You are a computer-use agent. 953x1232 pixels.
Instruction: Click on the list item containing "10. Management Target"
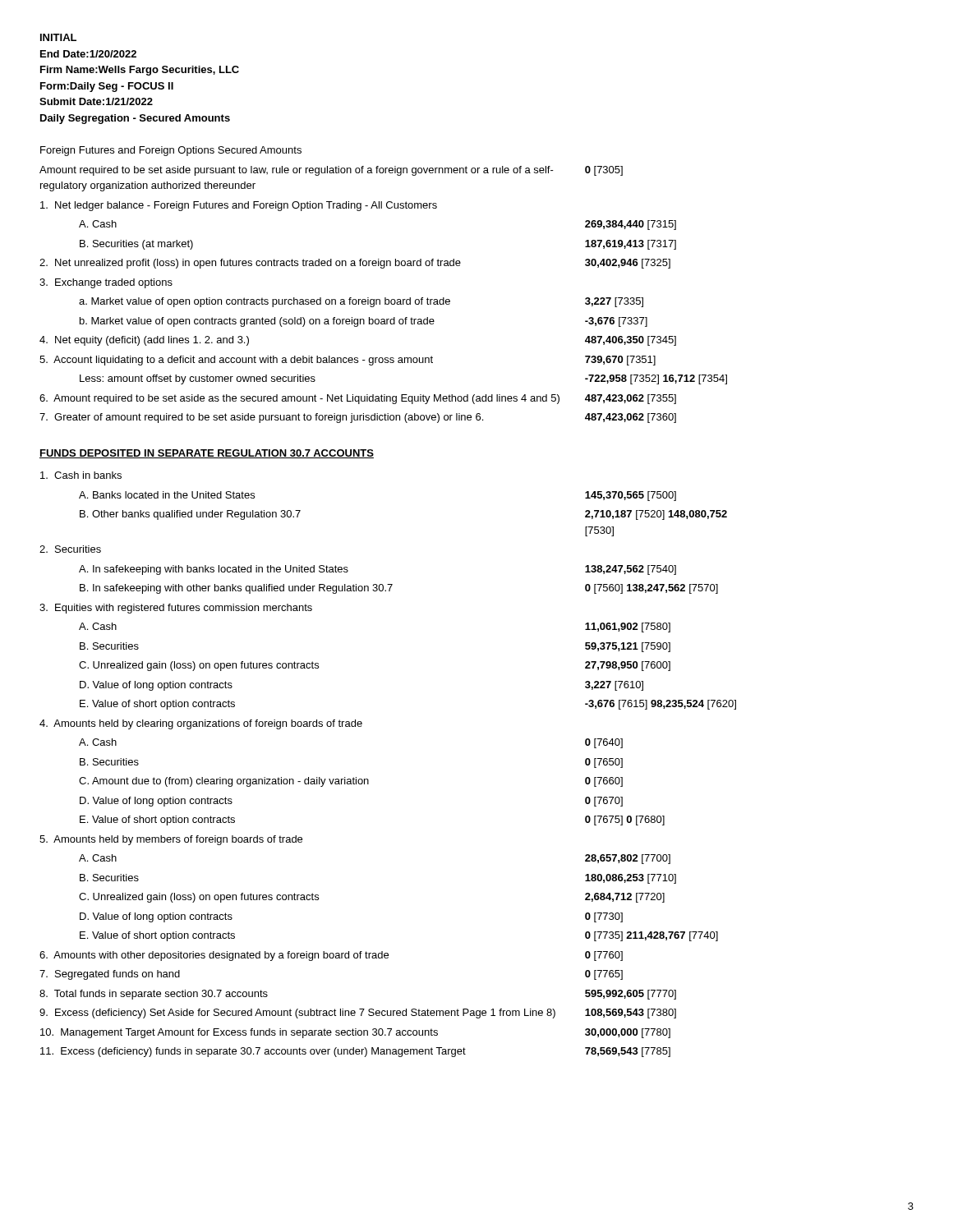point(239,1032)
